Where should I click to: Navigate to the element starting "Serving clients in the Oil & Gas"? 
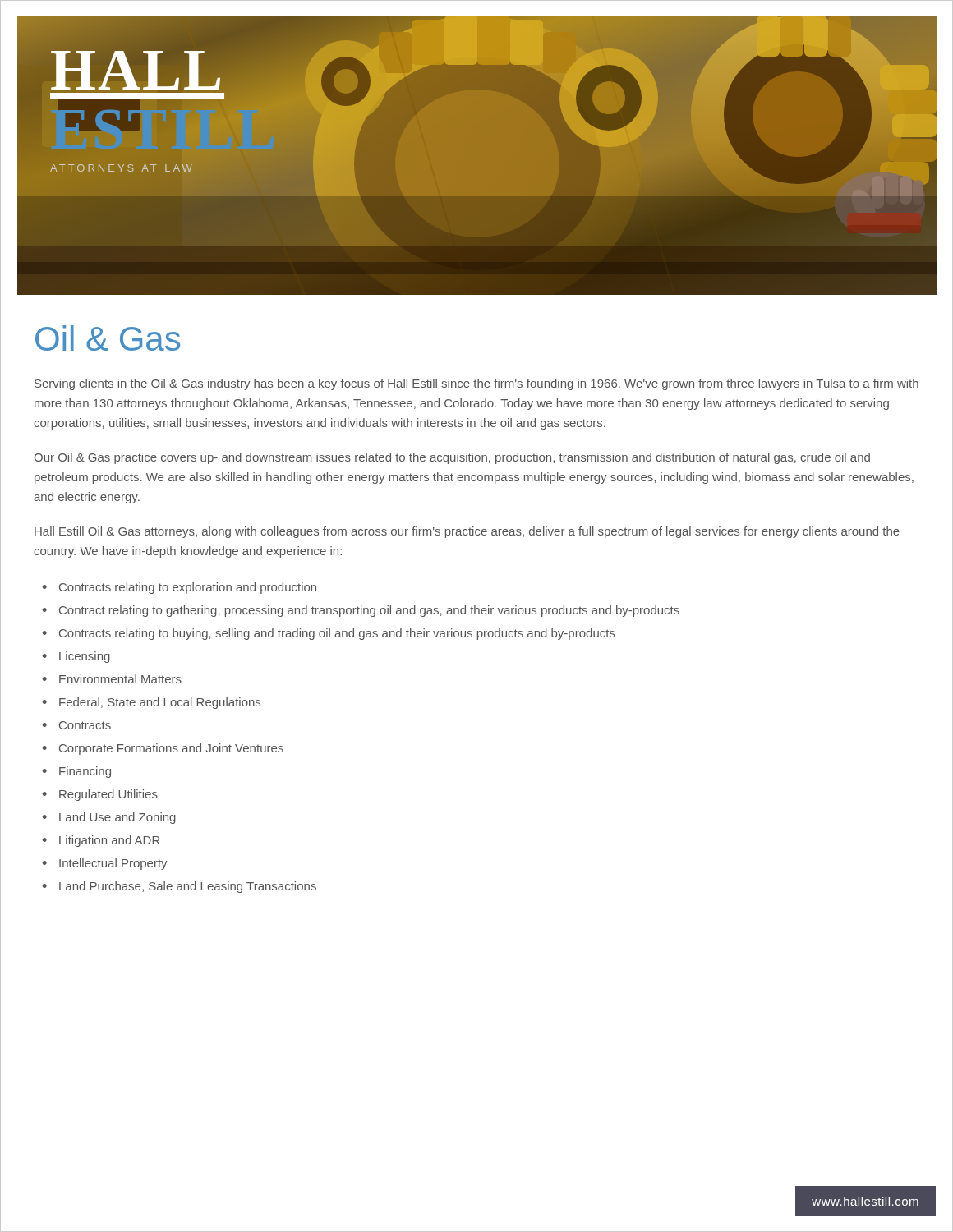click(476, 403)
